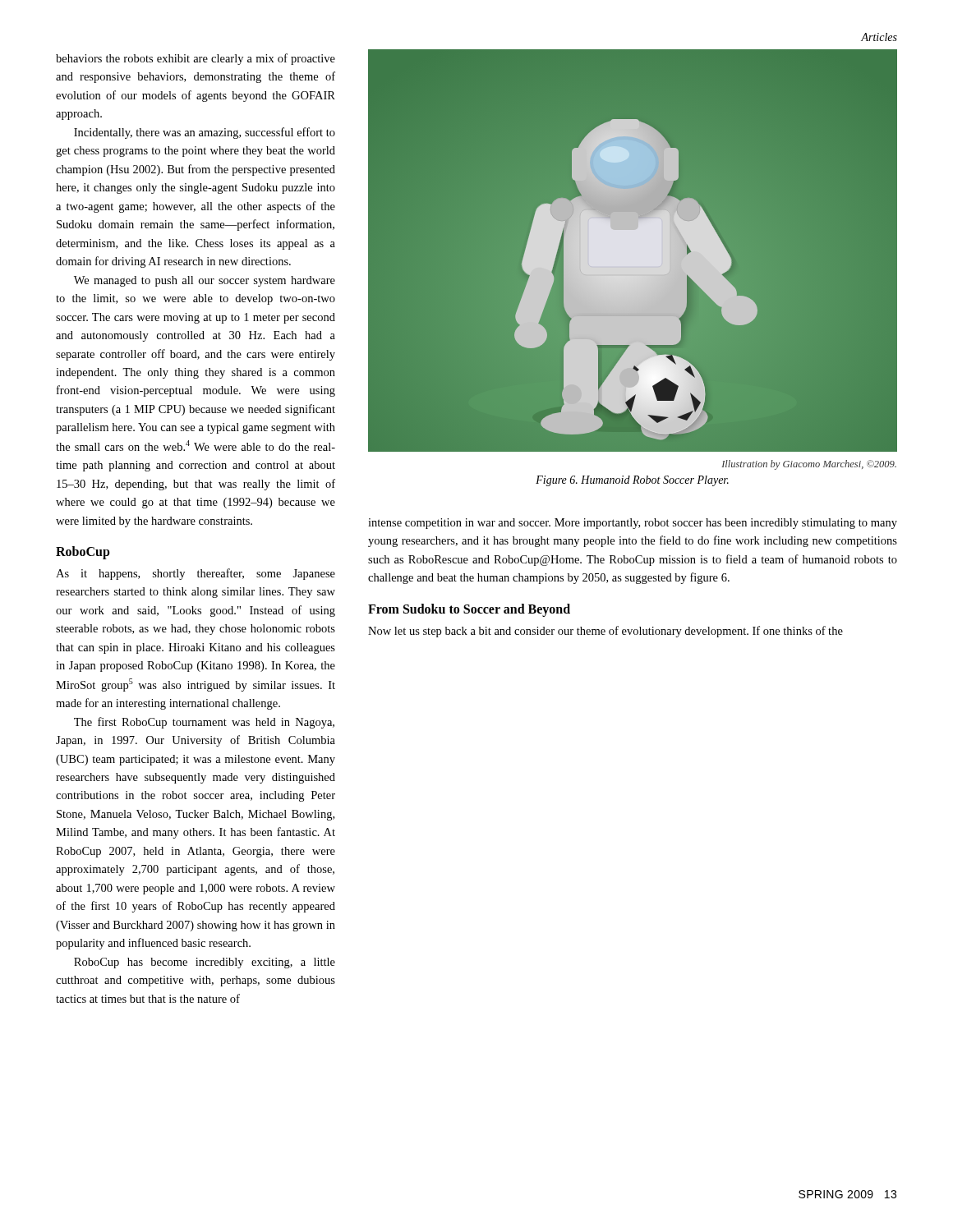The width and height of the screenshot is (953, 1232).
Task: Select the text block containing "behaviors the robots exhibit are clearly a"
Action: (196, 290)
